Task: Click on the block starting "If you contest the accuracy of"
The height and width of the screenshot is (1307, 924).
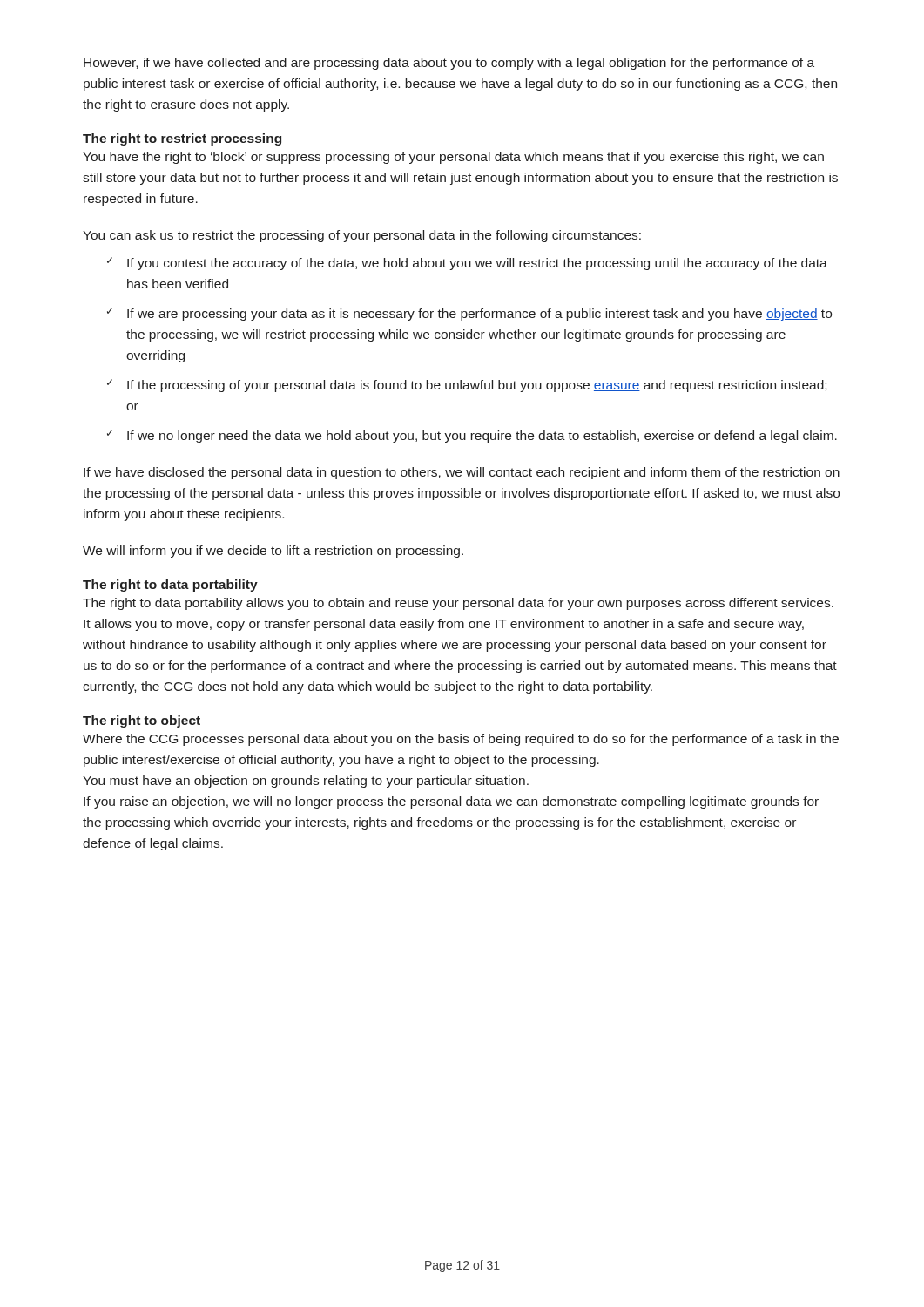Action: pos(477,273)
